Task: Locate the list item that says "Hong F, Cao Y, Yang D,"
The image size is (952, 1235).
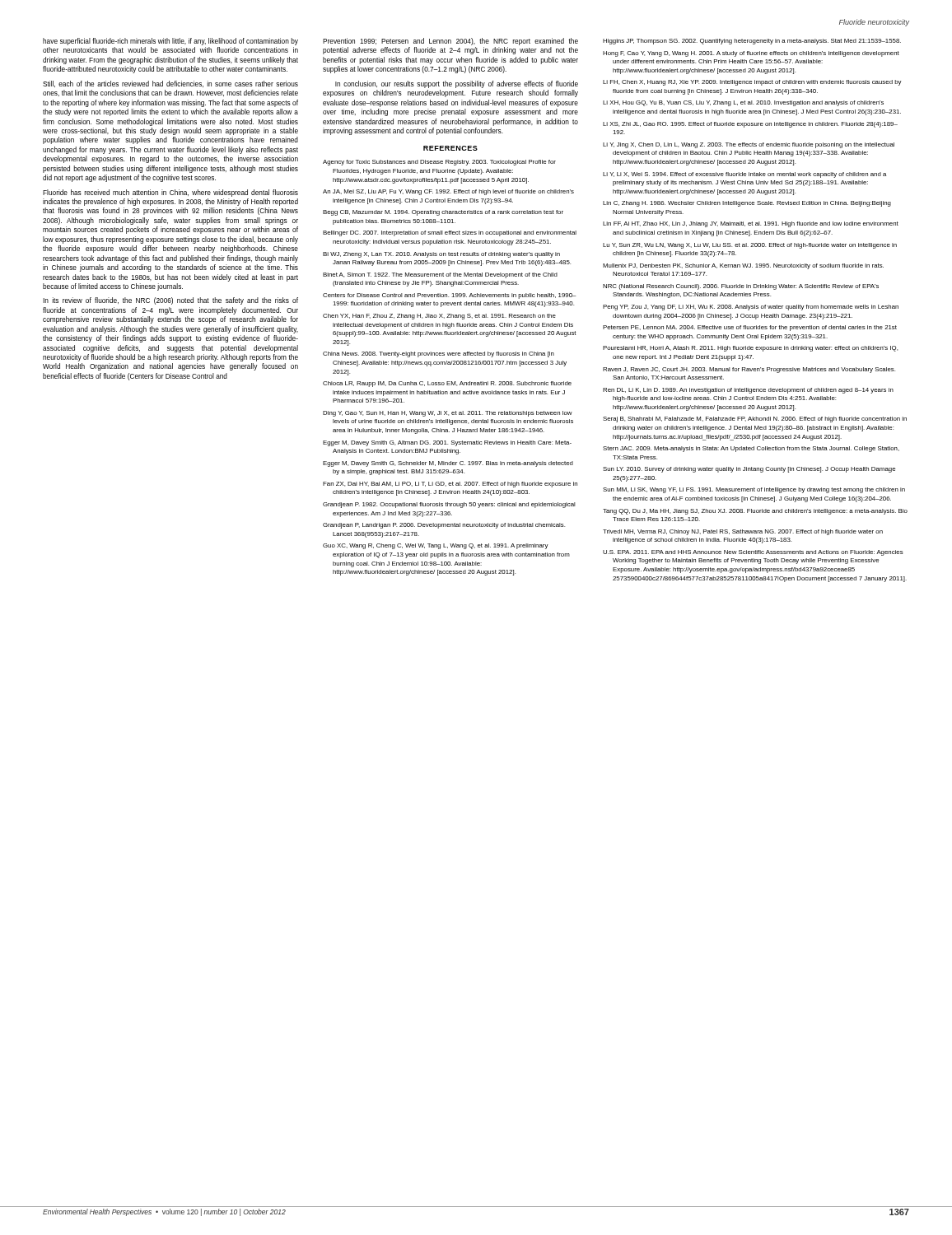Action: 751,61
